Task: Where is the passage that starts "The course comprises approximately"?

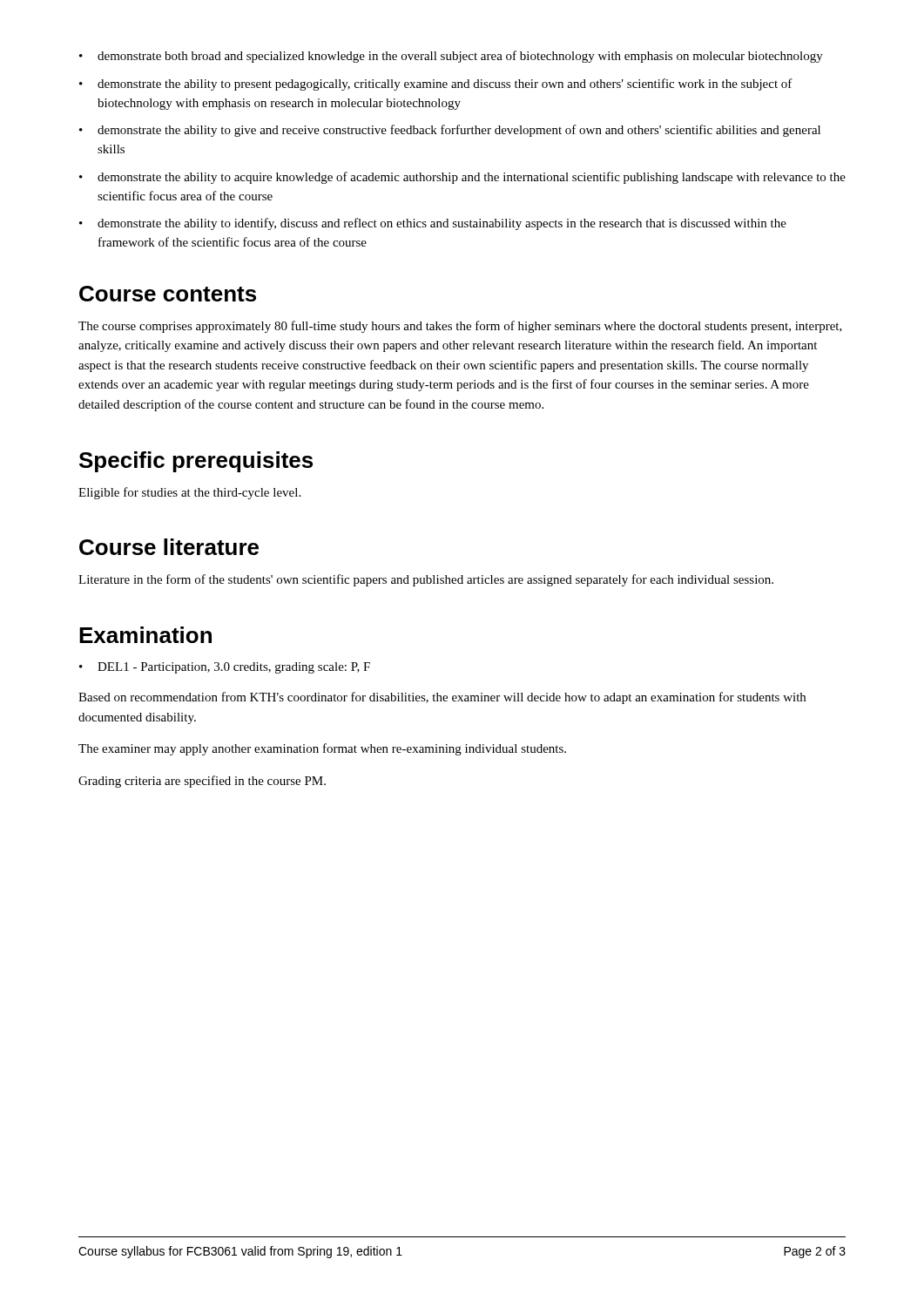Action: (x=460, y=365)
